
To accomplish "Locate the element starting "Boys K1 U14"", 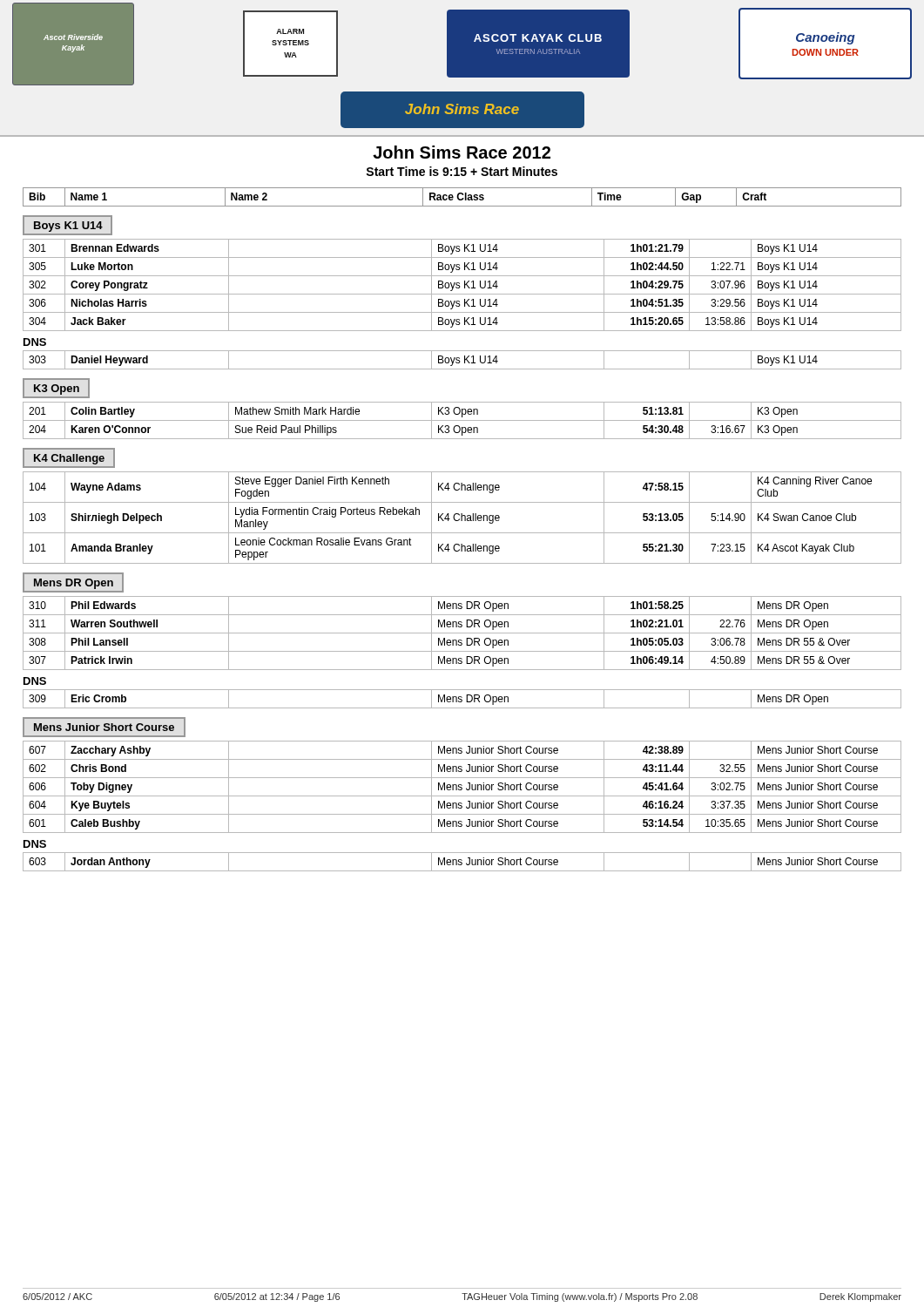I will pyautogui.click(x=68, y=225).
